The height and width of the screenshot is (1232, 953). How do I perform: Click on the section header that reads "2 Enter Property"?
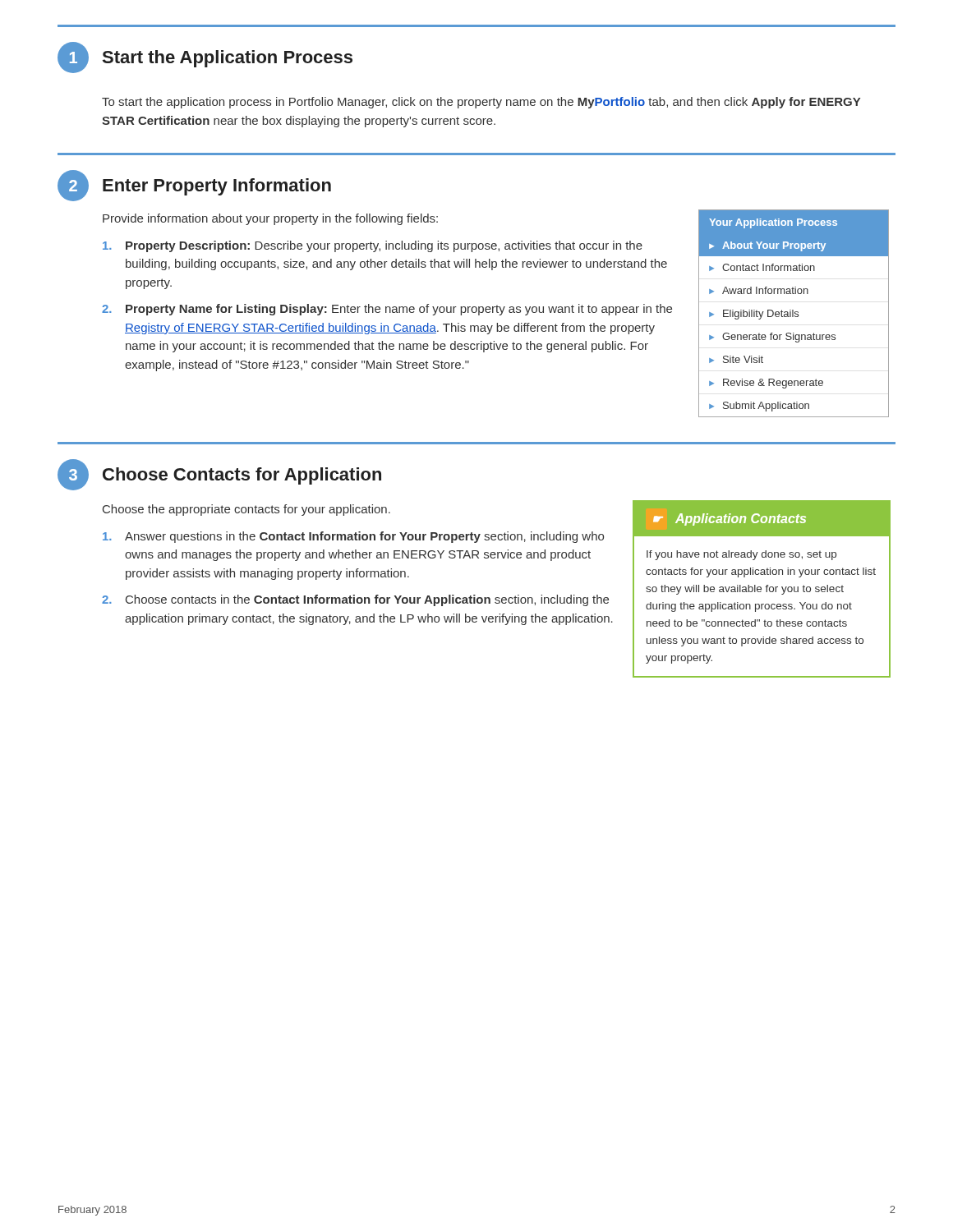click(194, 186)
